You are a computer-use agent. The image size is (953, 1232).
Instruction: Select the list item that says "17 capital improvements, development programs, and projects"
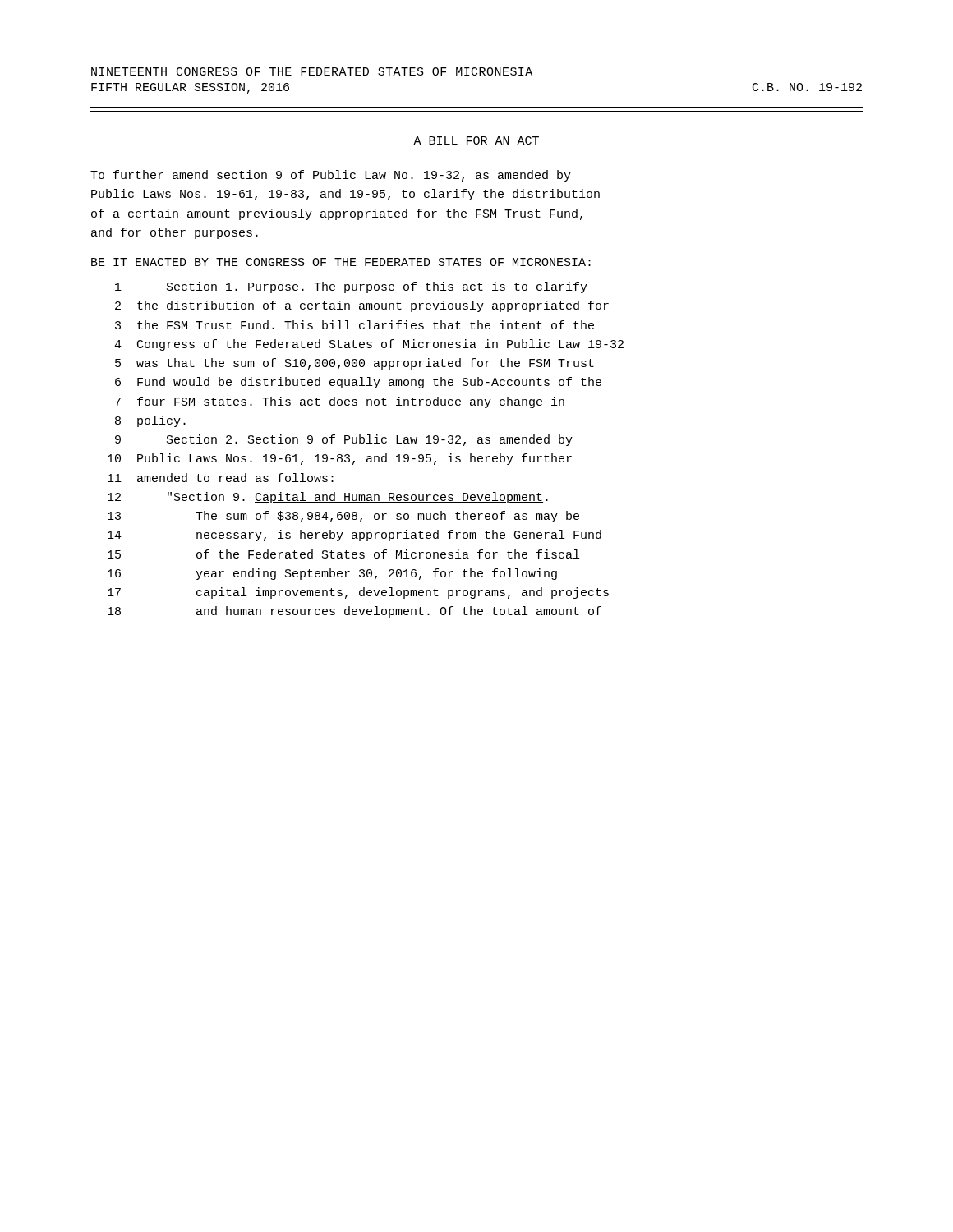pyautogui.click(x=476, y=594)
